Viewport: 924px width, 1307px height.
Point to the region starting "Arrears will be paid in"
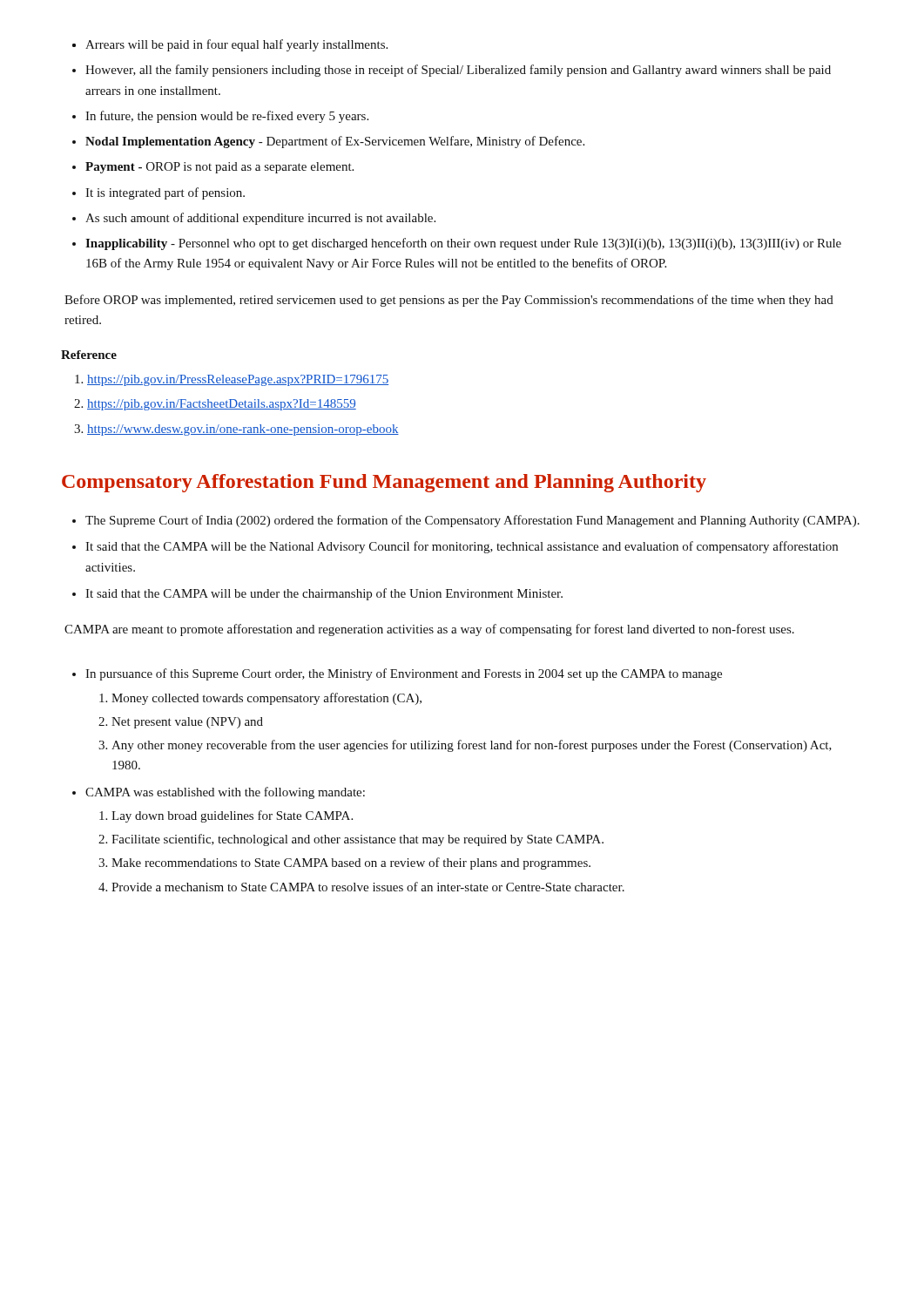pos(236,45)
